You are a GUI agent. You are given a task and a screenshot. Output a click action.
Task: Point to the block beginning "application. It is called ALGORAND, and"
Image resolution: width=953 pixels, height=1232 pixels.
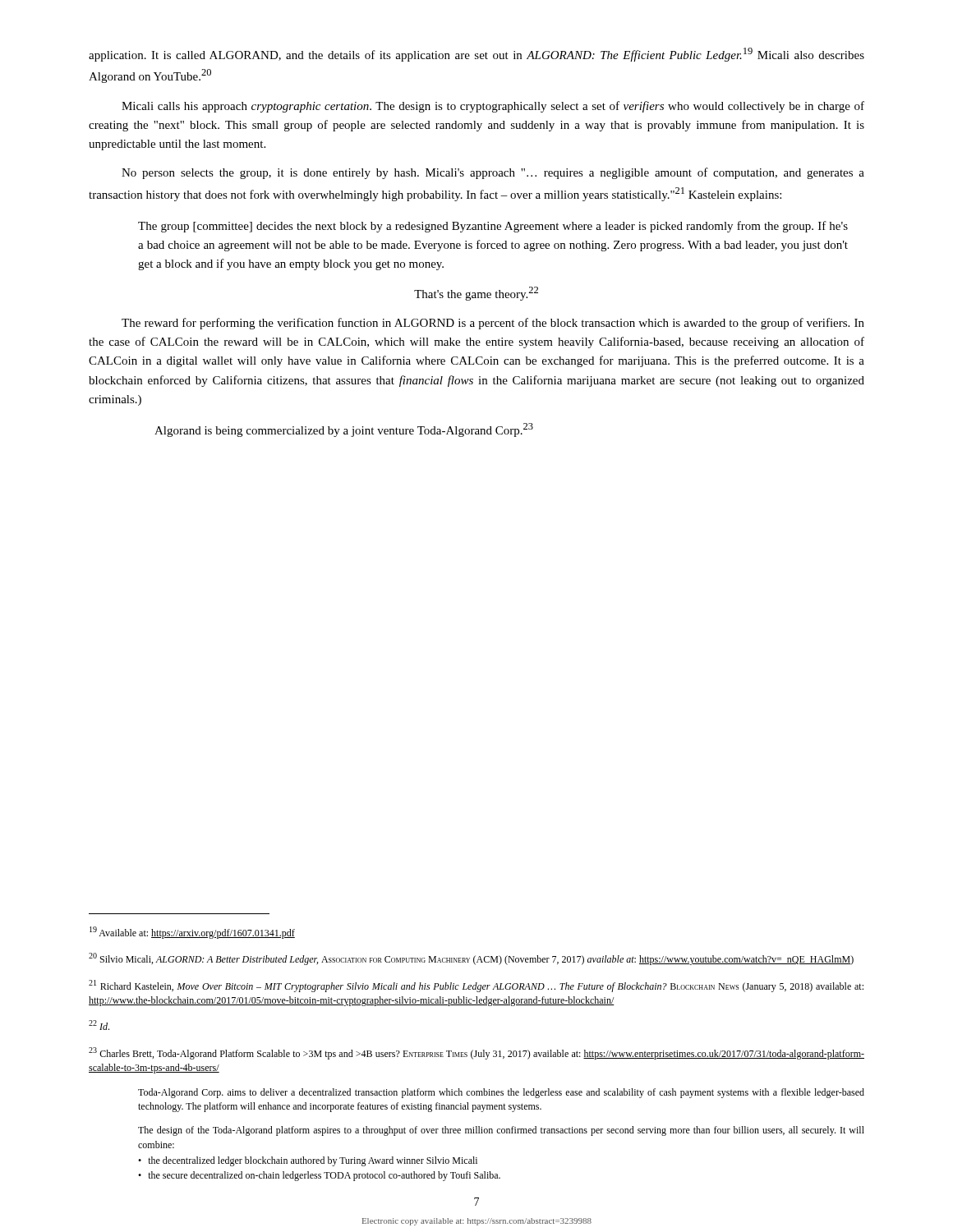click(x=476, y=65)
